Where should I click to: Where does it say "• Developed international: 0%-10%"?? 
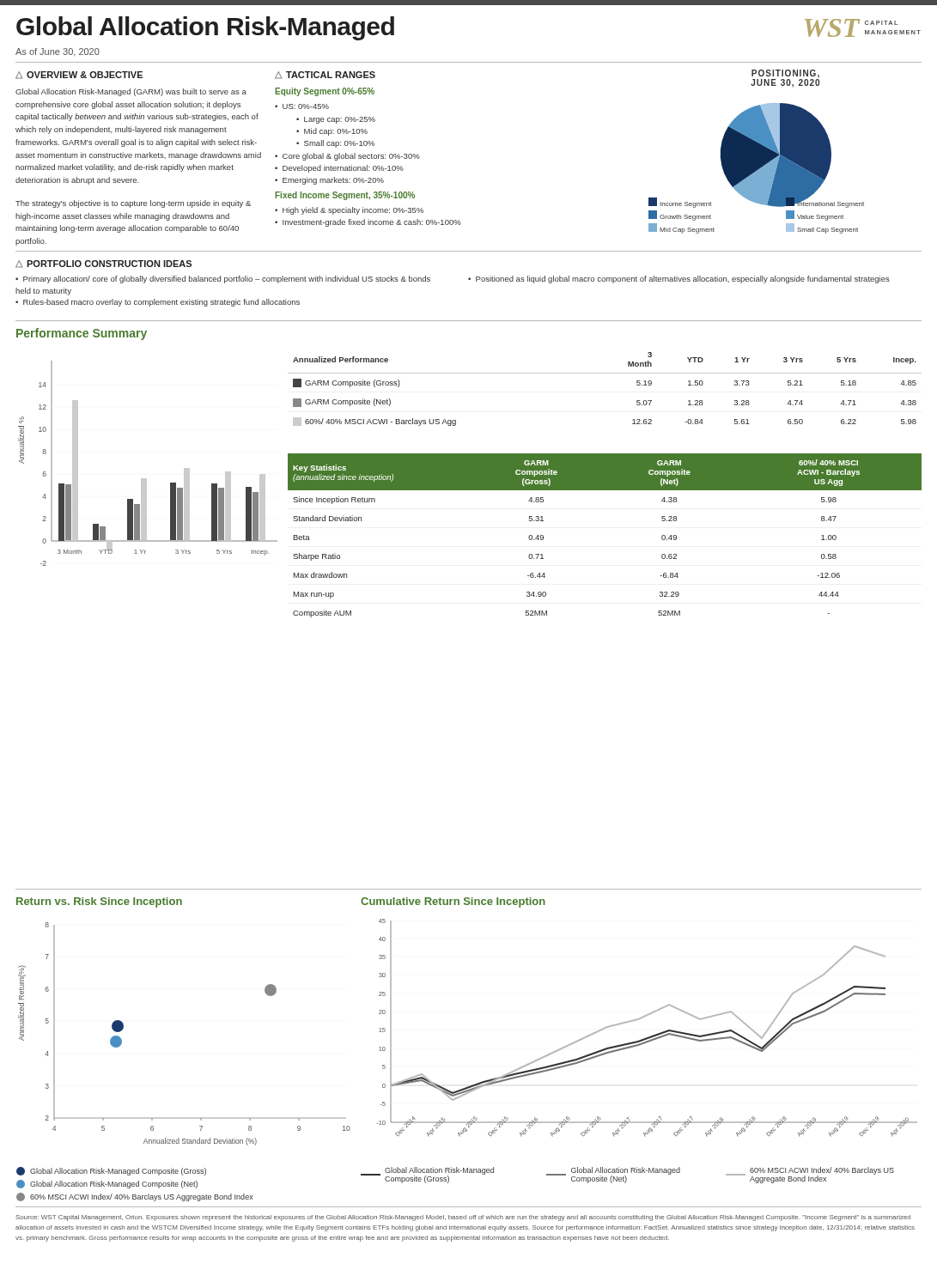pyautogui.click(x=339, y=168)
